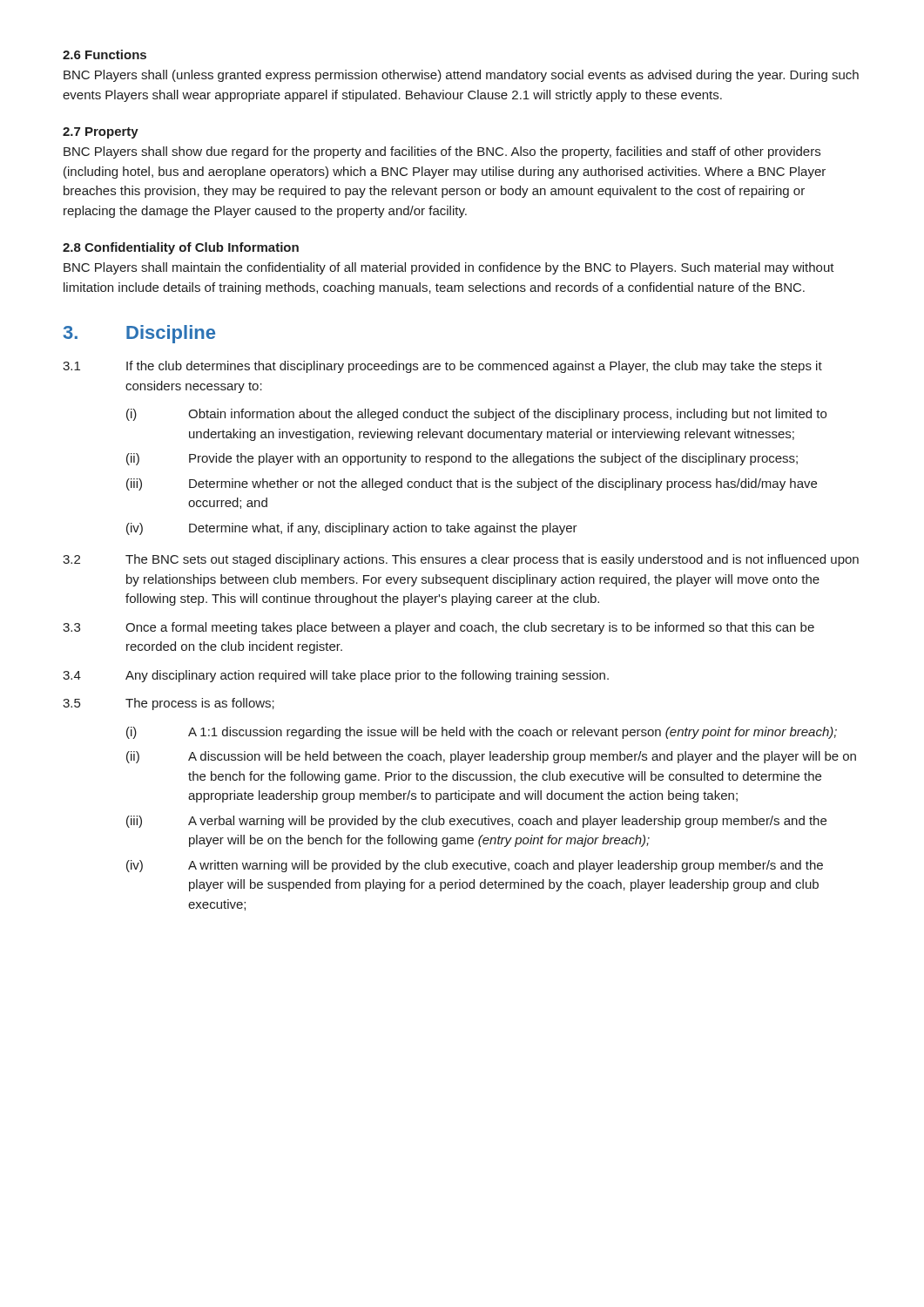Navigate to the passage starting "(iii) Determine whether or"
This screenshot has height=1307, width=924.
[x=493, y=493]
